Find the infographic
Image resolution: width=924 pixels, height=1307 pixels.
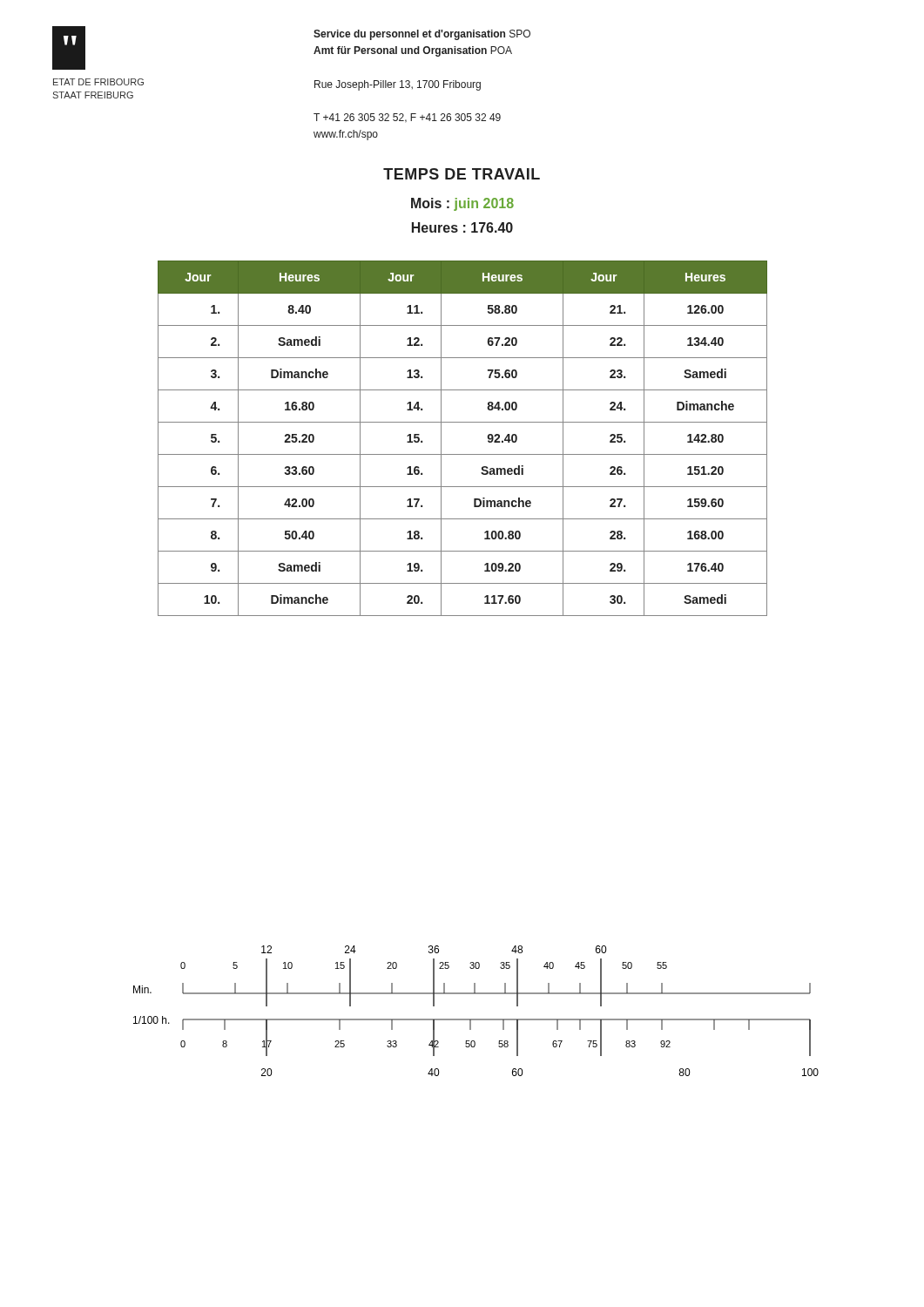click(462, 1021)
